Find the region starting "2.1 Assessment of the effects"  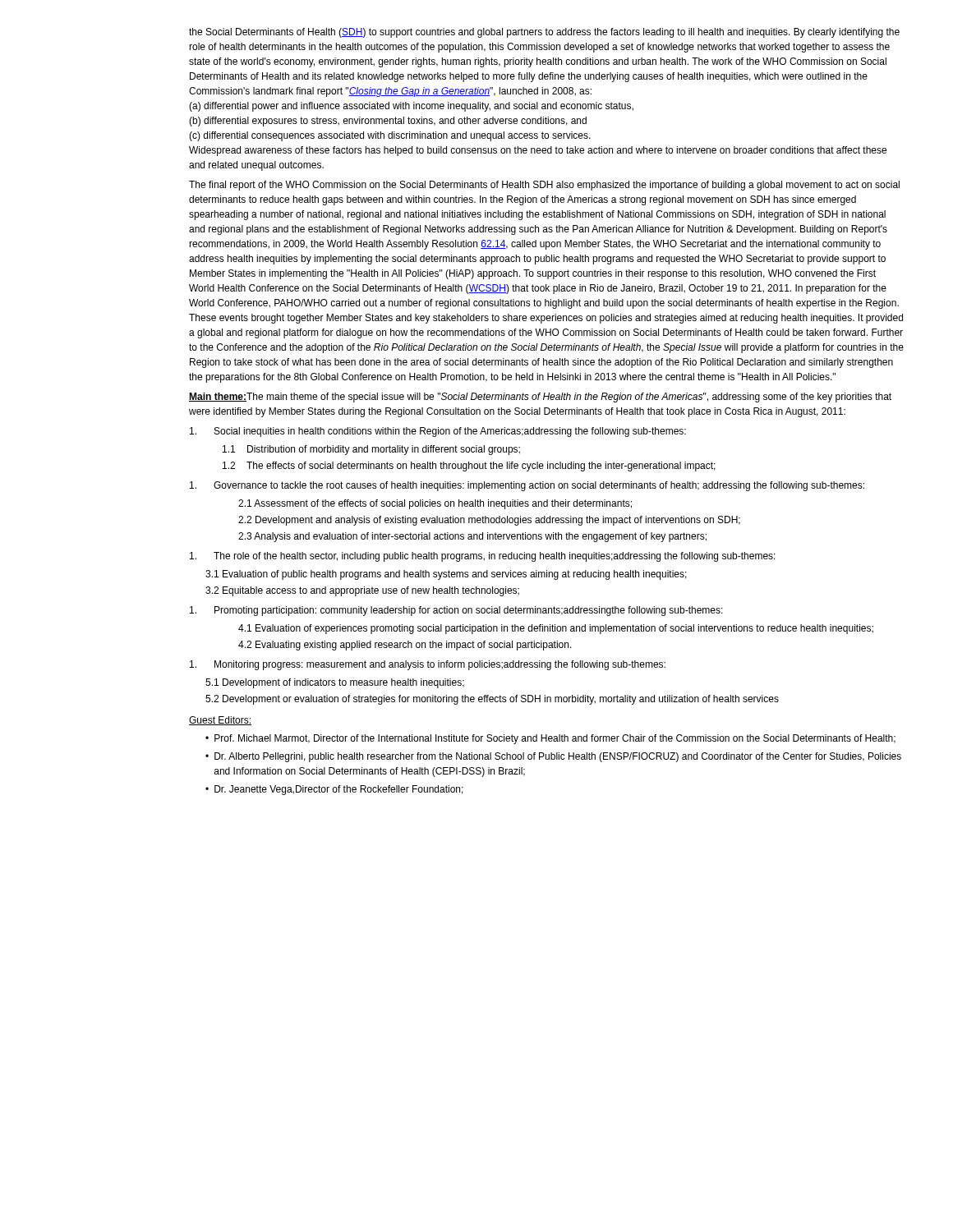tap(435, 503)
